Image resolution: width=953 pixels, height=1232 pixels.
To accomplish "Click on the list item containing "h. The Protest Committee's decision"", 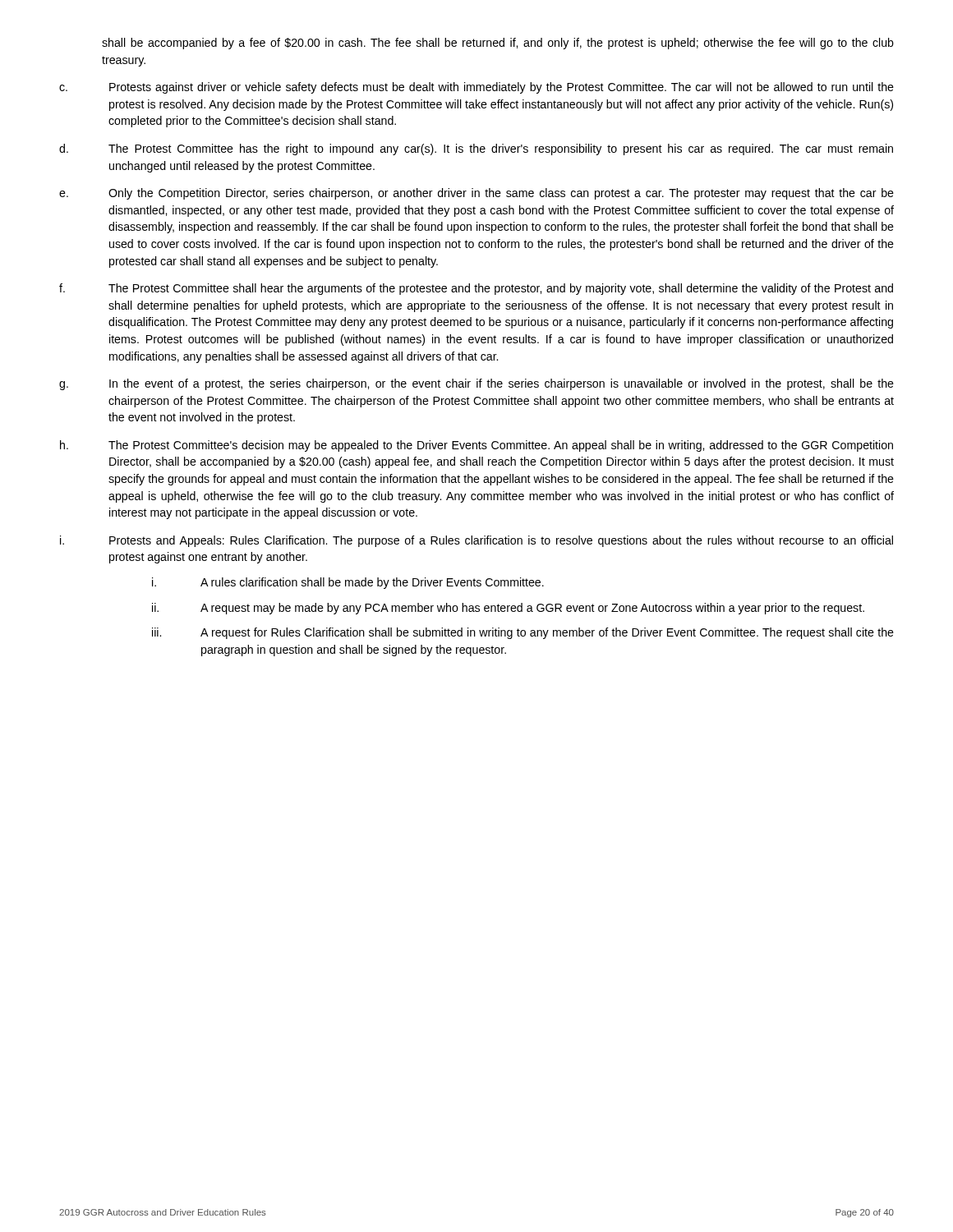I will 476,479.
